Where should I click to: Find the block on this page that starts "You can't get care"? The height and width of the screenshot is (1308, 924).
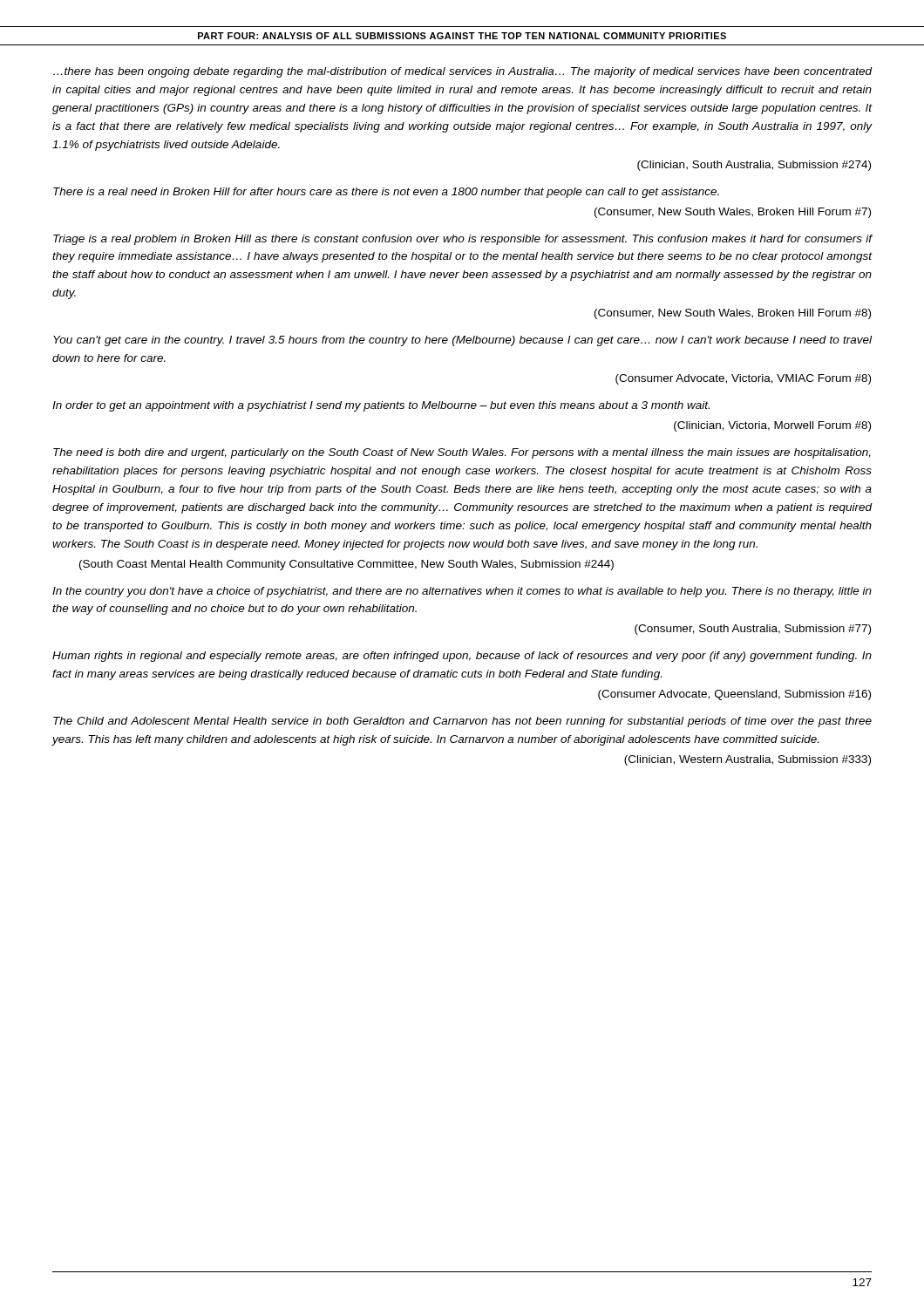pyautogui.click(x=462, y=341)
